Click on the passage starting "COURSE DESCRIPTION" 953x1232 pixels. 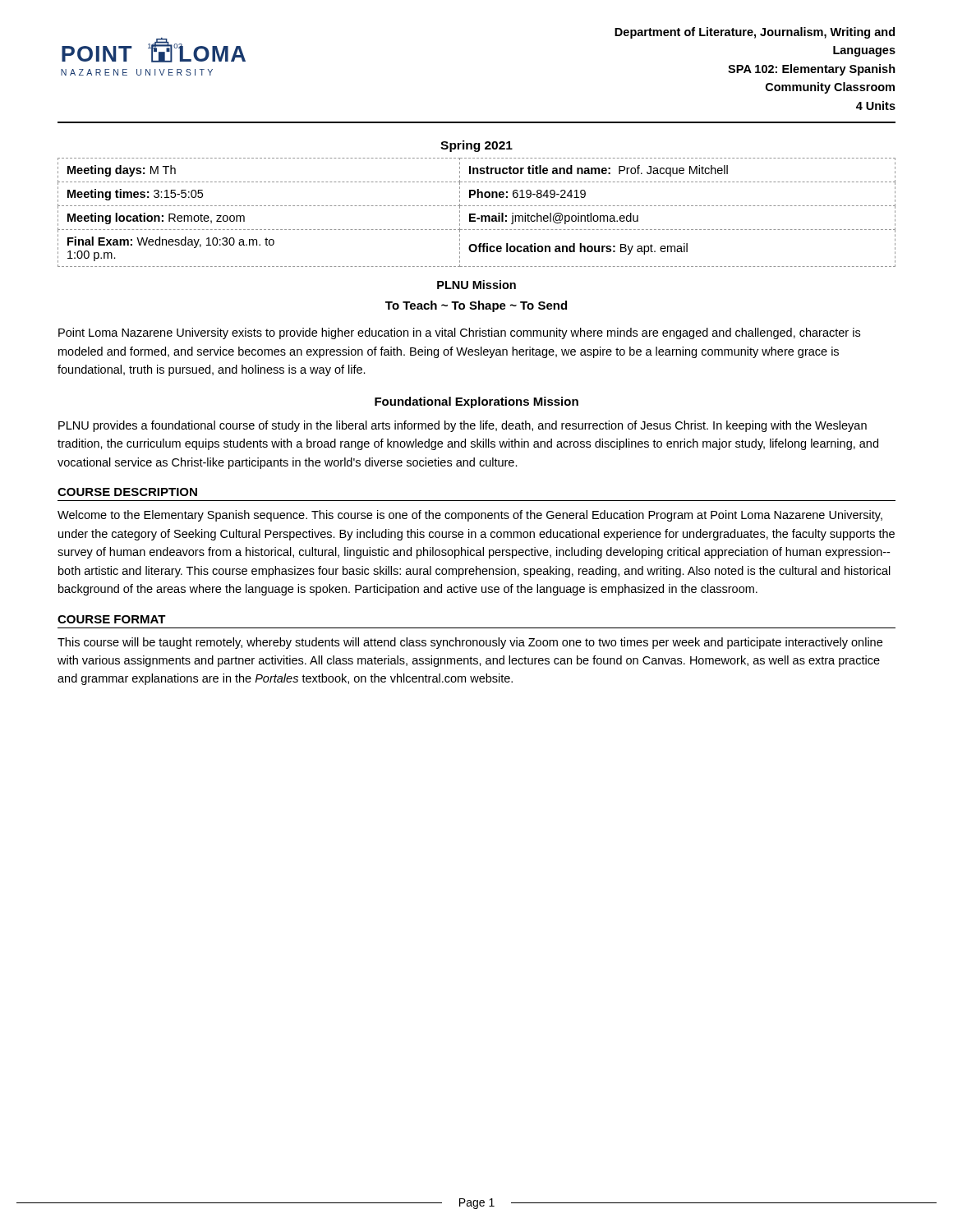[128, 492]
